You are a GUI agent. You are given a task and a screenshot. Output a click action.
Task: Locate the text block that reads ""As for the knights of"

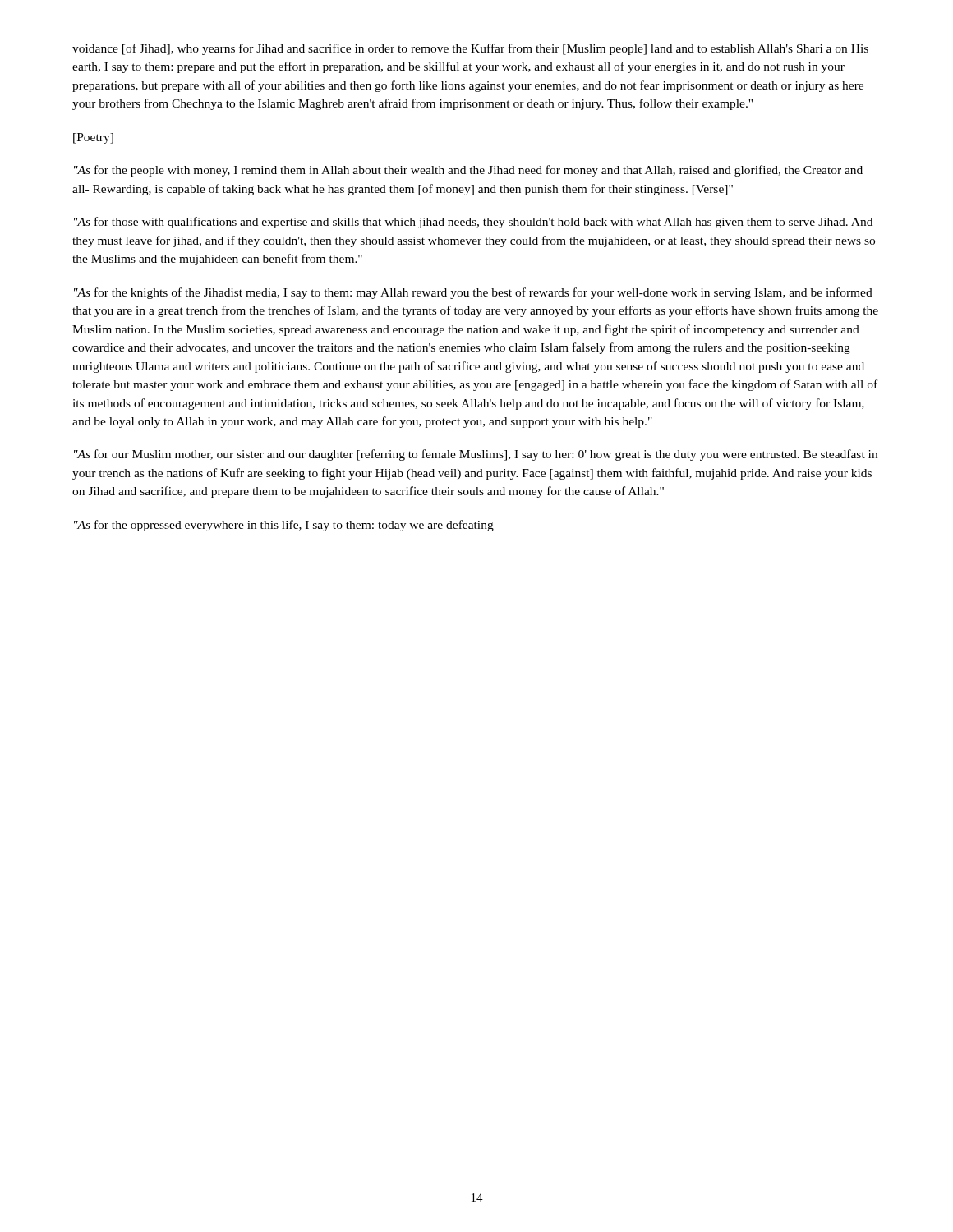click(x=475, y=356)
